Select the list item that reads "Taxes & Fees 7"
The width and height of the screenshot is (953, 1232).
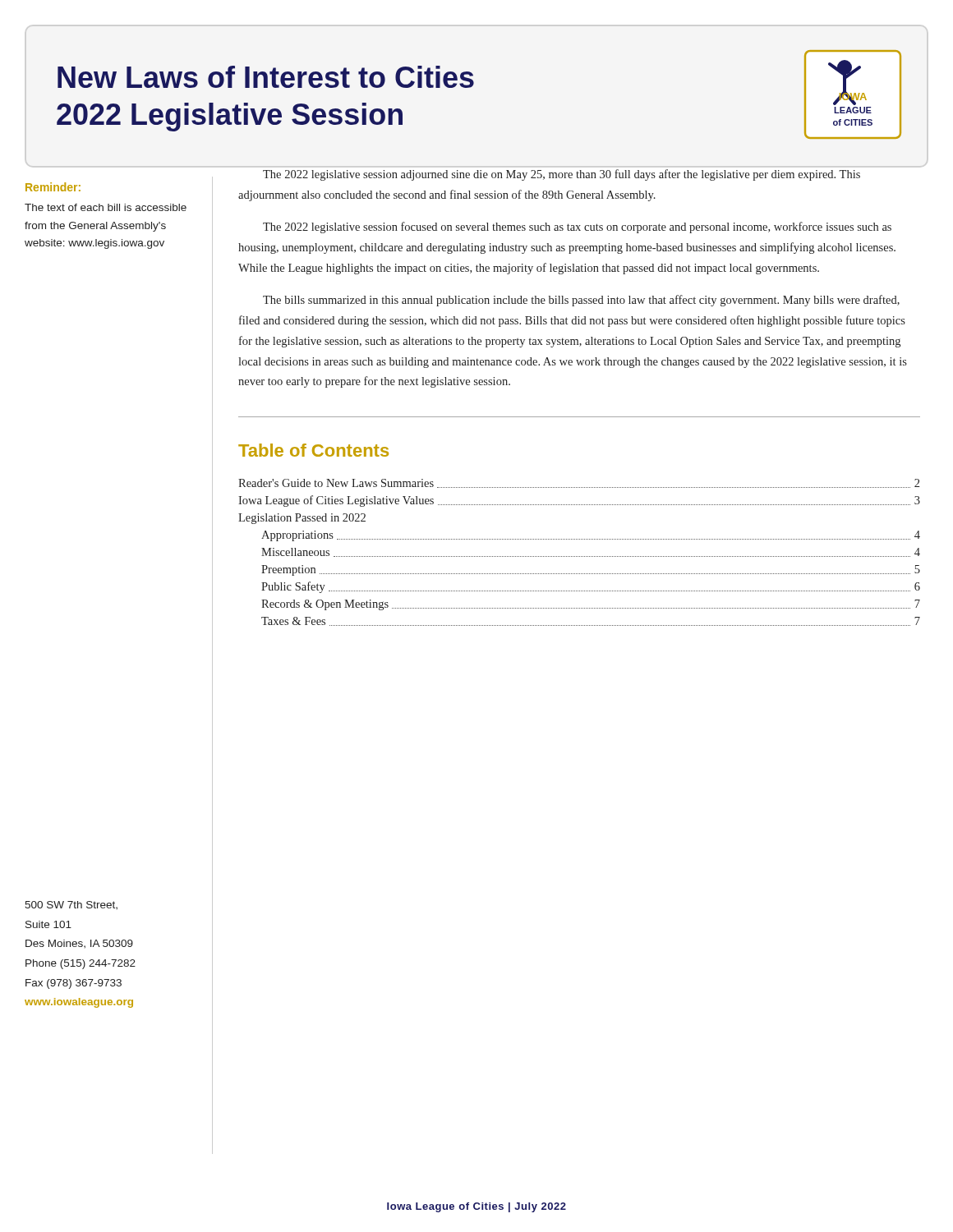tap(591, 622)
